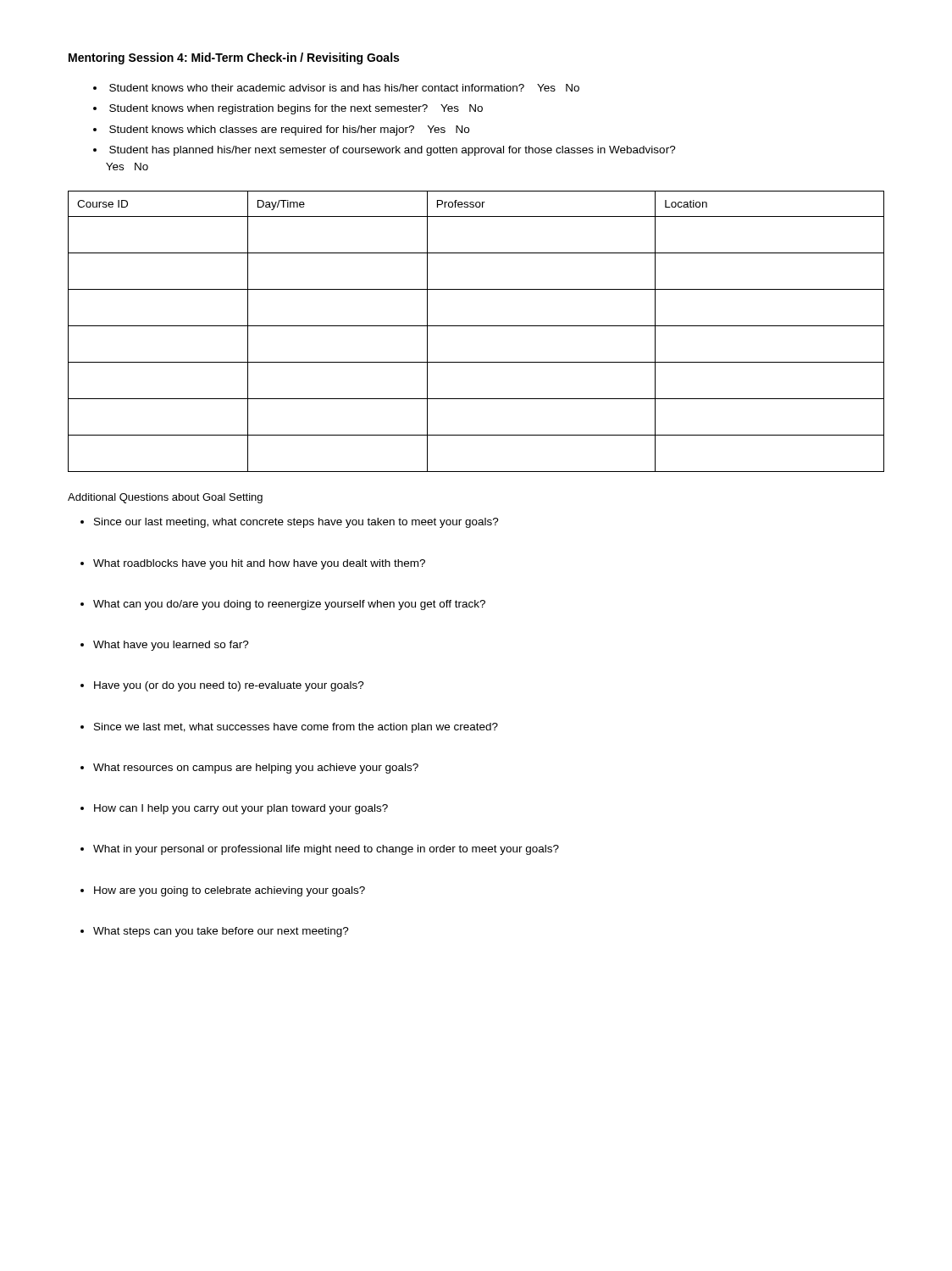The height and width of the screenshot is (1271, 952).
Task: Point to "Additional Questions about Goal Setting"
Action: pyautogui.click(x=165, y=497)
